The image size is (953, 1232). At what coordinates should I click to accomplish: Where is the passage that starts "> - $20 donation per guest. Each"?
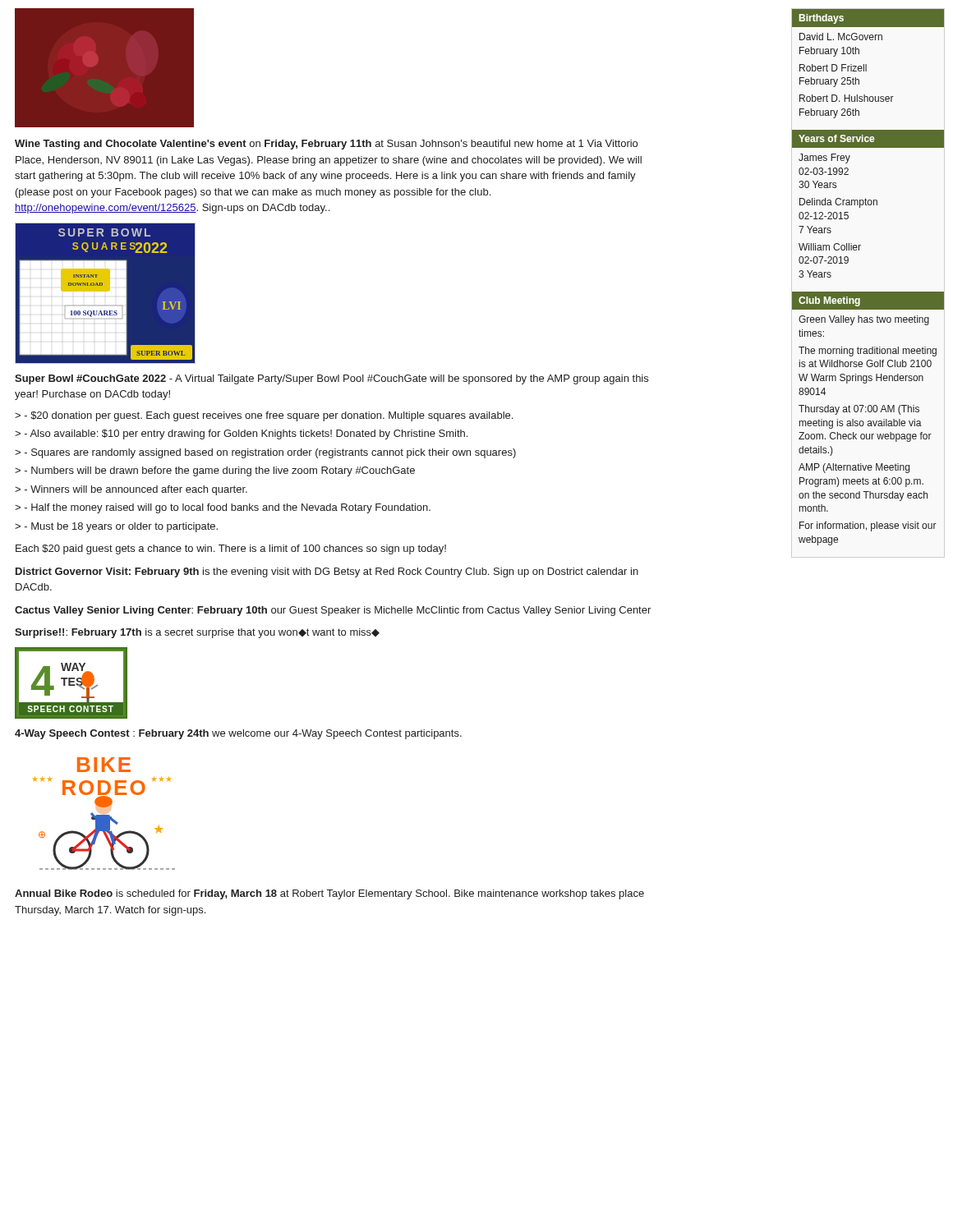(x=264, y=415)
